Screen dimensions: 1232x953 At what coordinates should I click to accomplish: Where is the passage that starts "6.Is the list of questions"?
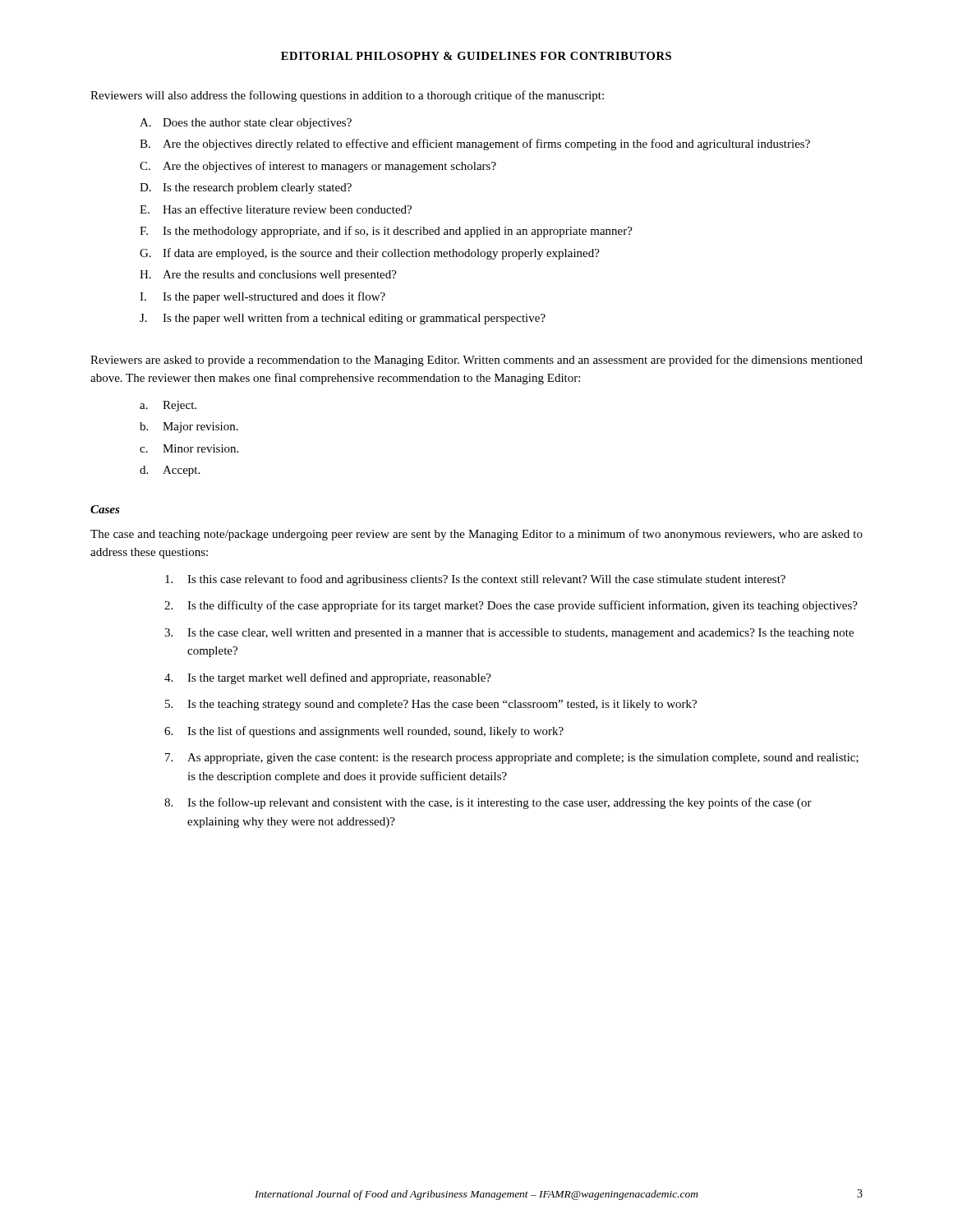tap(364, 731)
